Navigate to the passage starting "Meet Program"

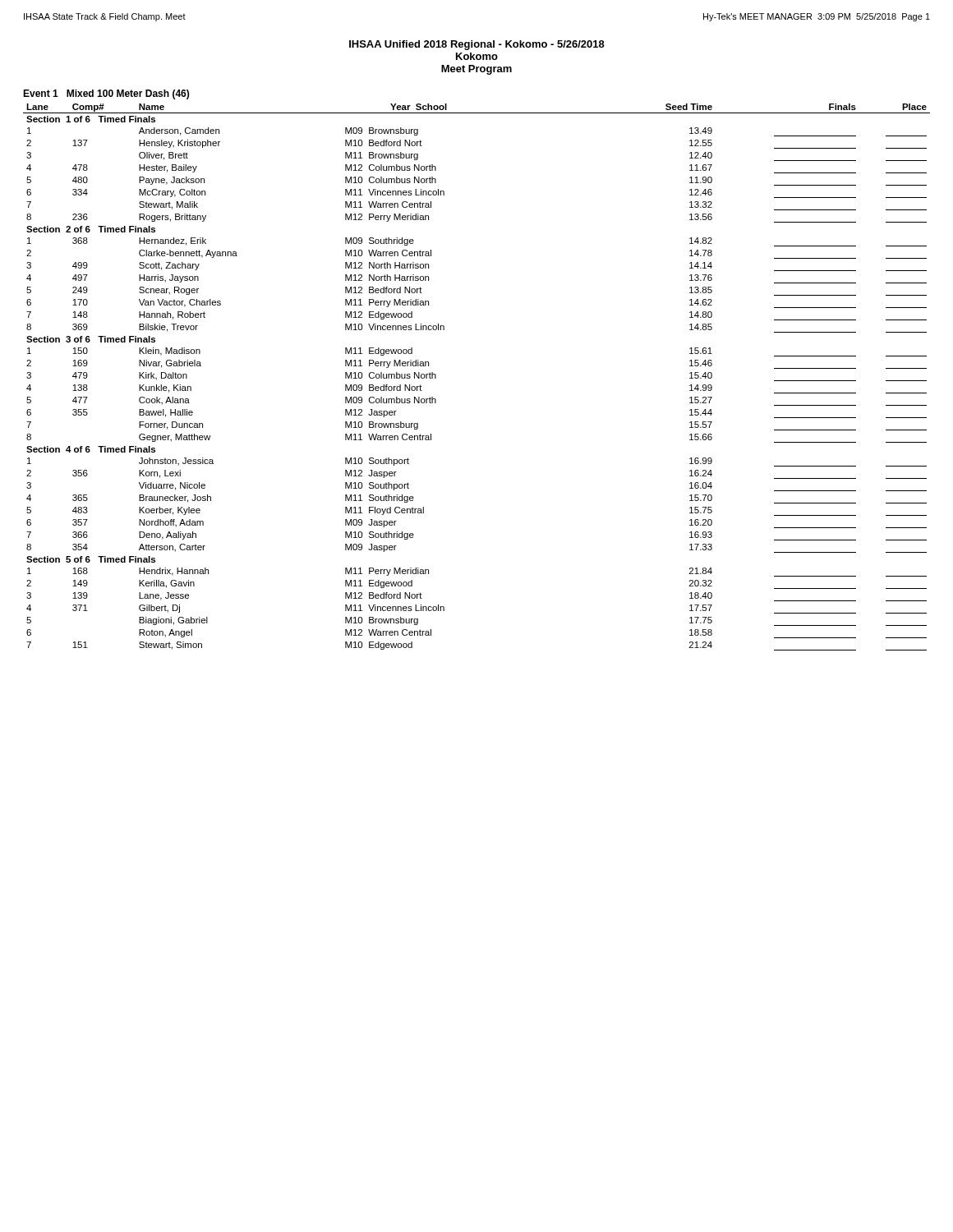(476, 69)
